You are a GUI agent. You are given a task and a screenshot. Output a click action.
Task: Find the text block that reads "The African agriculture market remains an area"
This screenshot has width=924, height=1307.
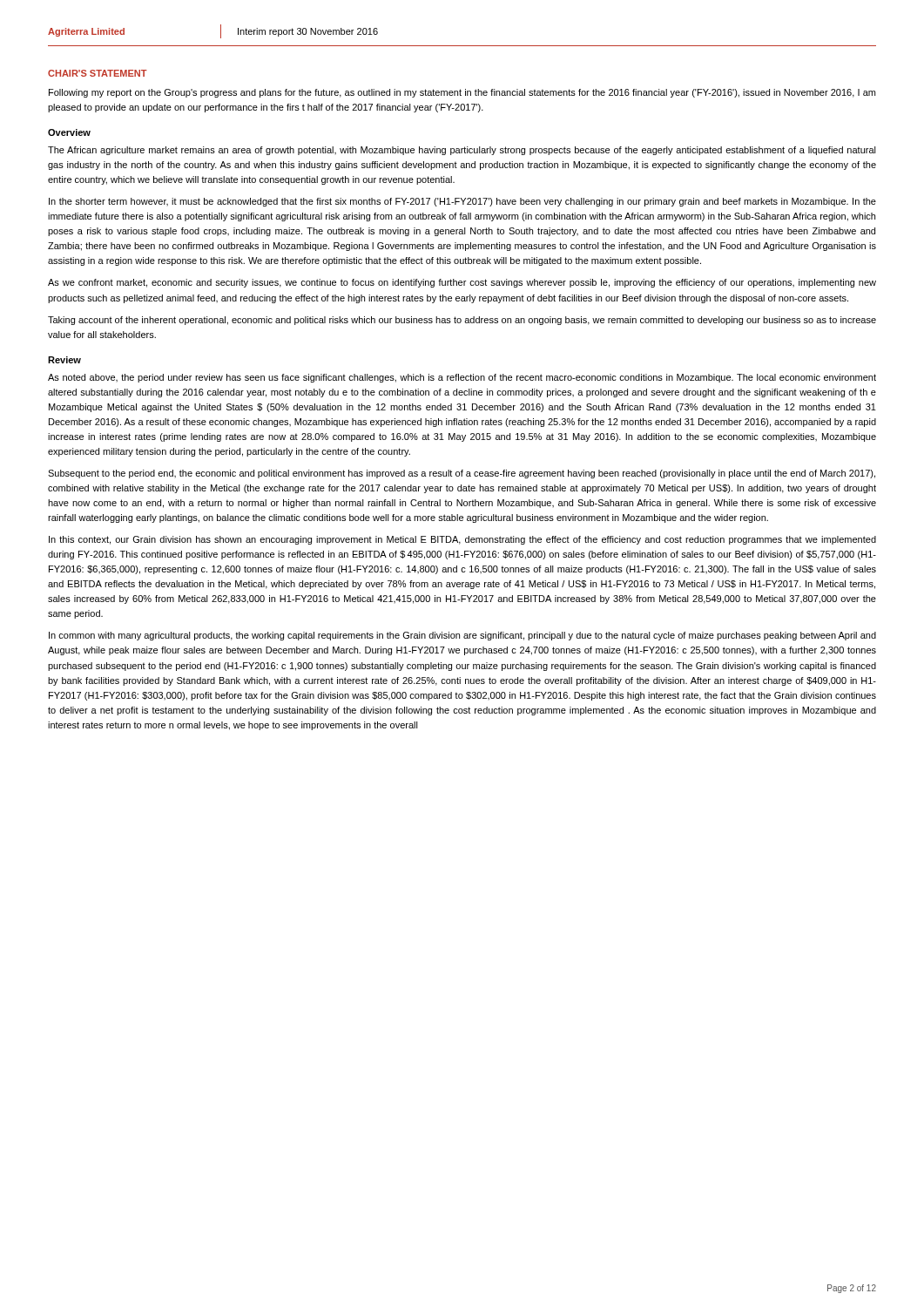coord(462,165)
